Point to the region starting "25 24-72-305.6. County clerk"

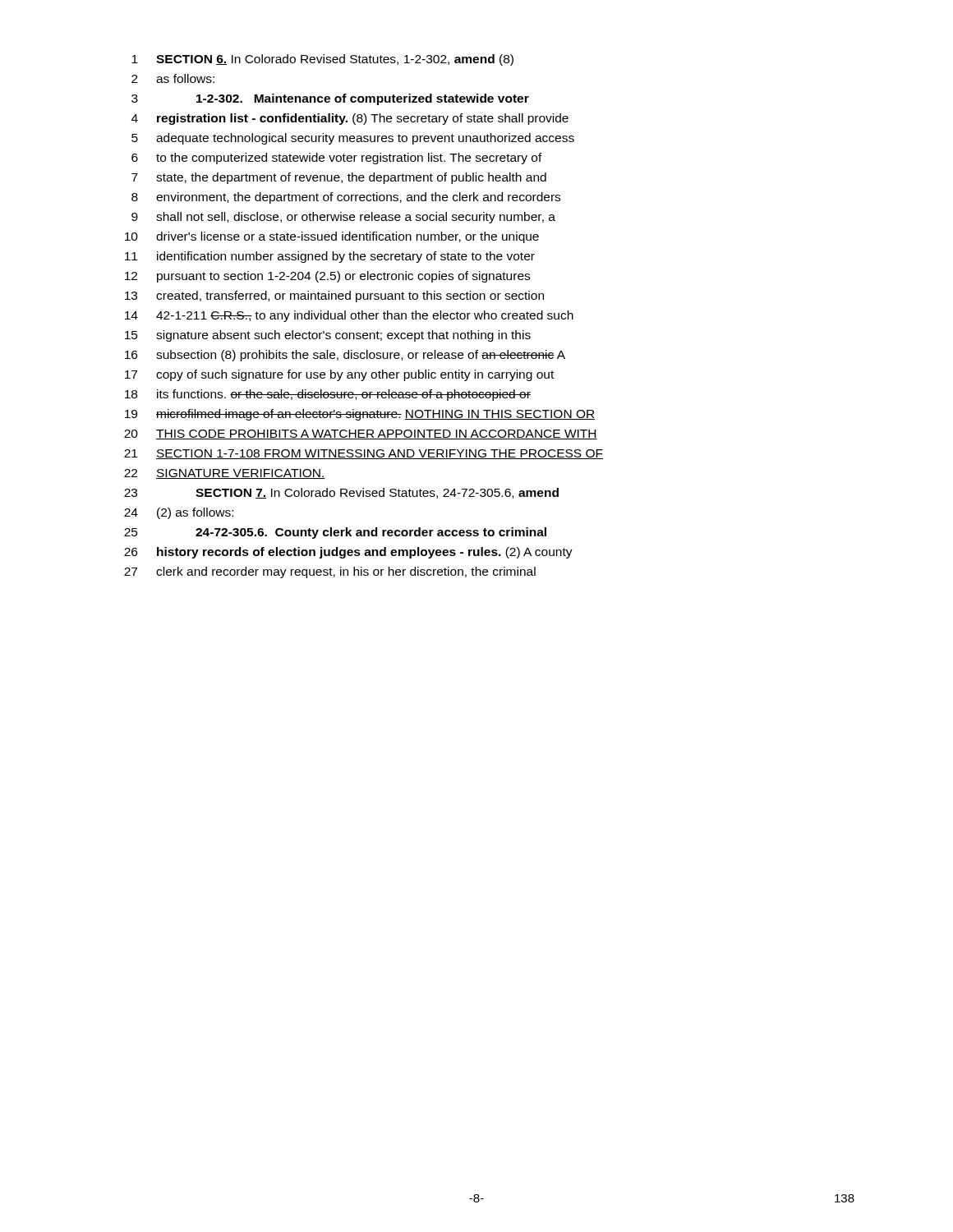476,533
